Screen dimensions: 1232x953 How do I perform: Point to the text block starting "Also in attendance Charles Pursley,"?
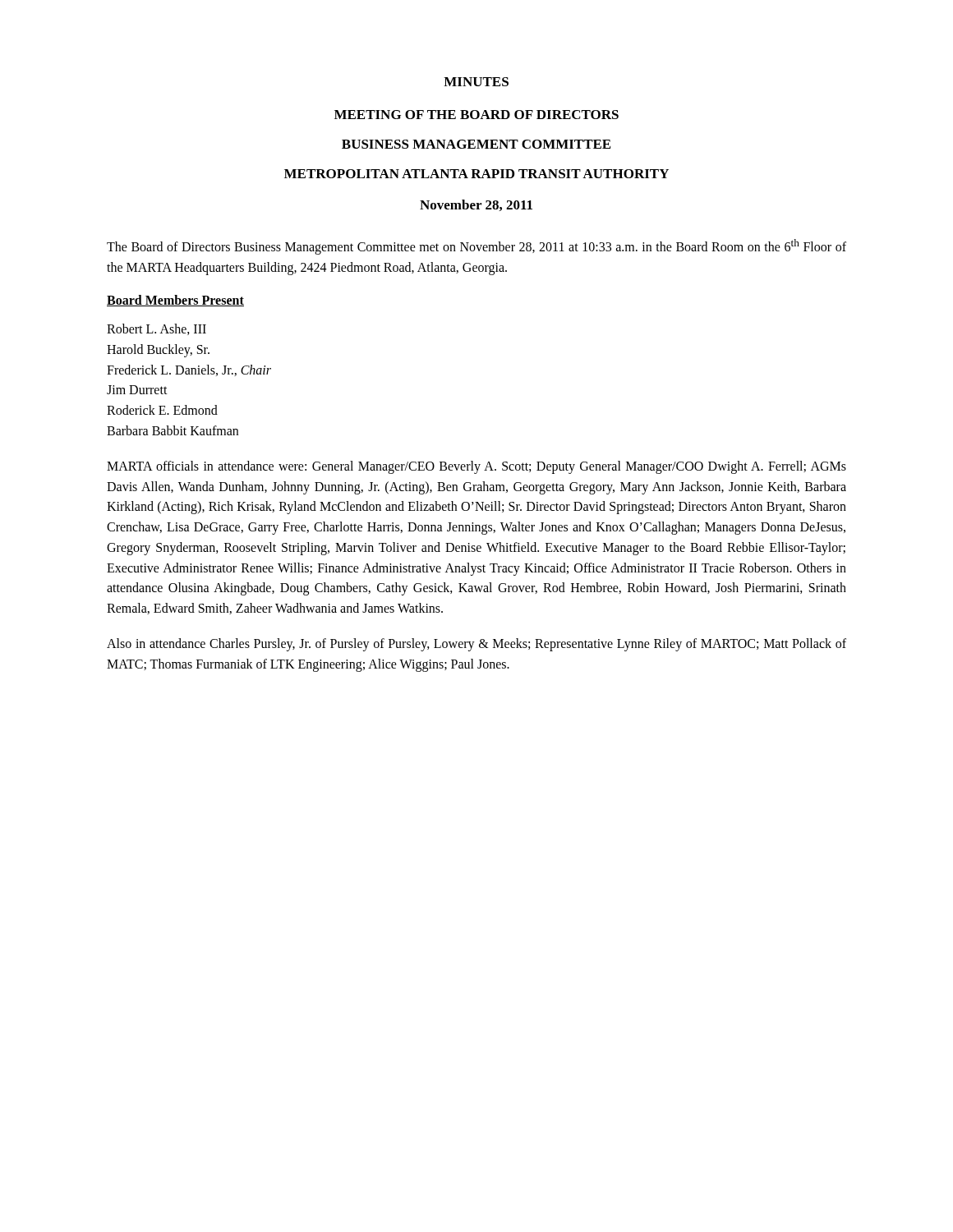476,654
